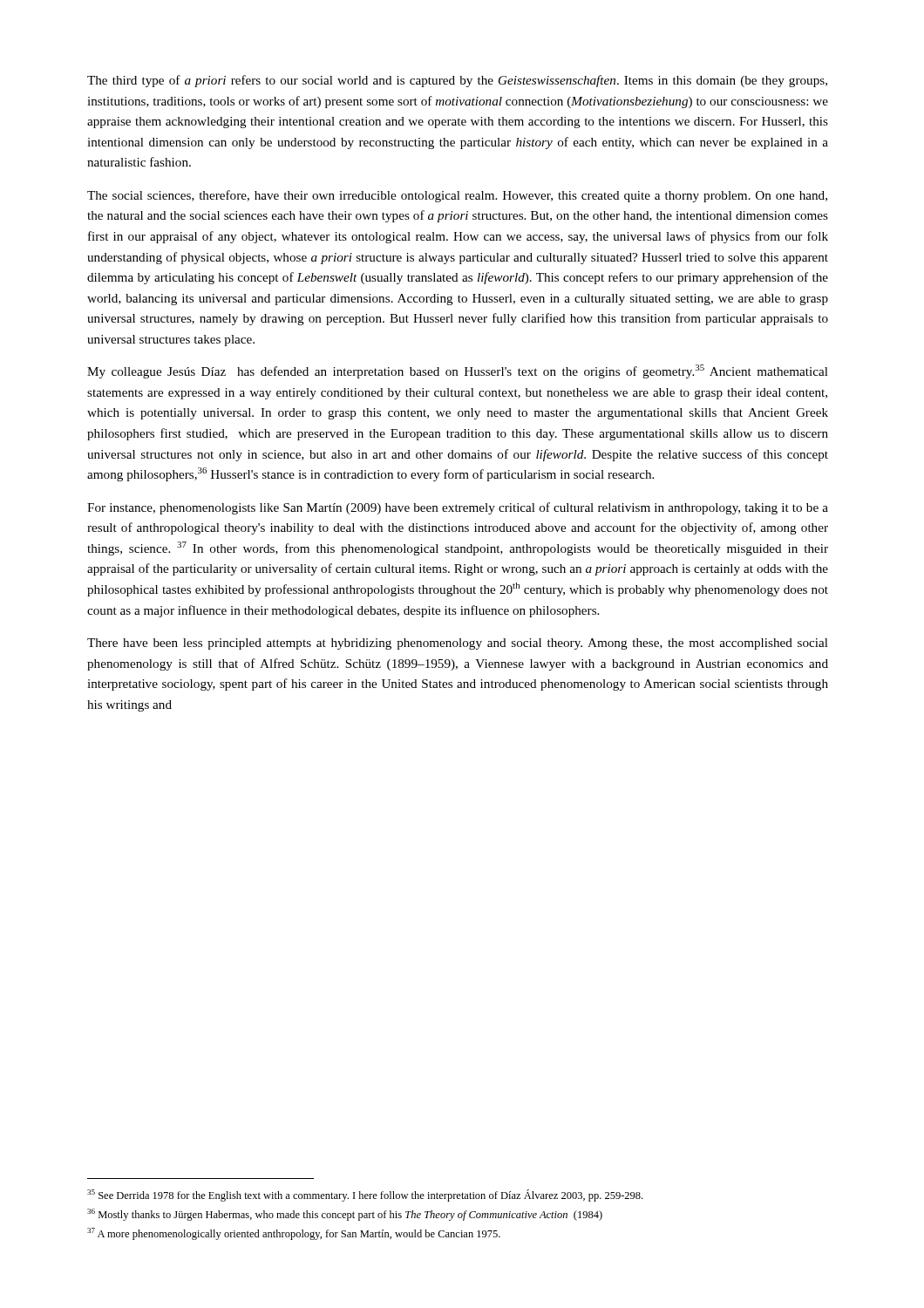Locate the text block starting "36 Mostly thanks to Jürgen"
Image resolution: width=924 pixels, height=1308 pixels.
pos(345,1214)
